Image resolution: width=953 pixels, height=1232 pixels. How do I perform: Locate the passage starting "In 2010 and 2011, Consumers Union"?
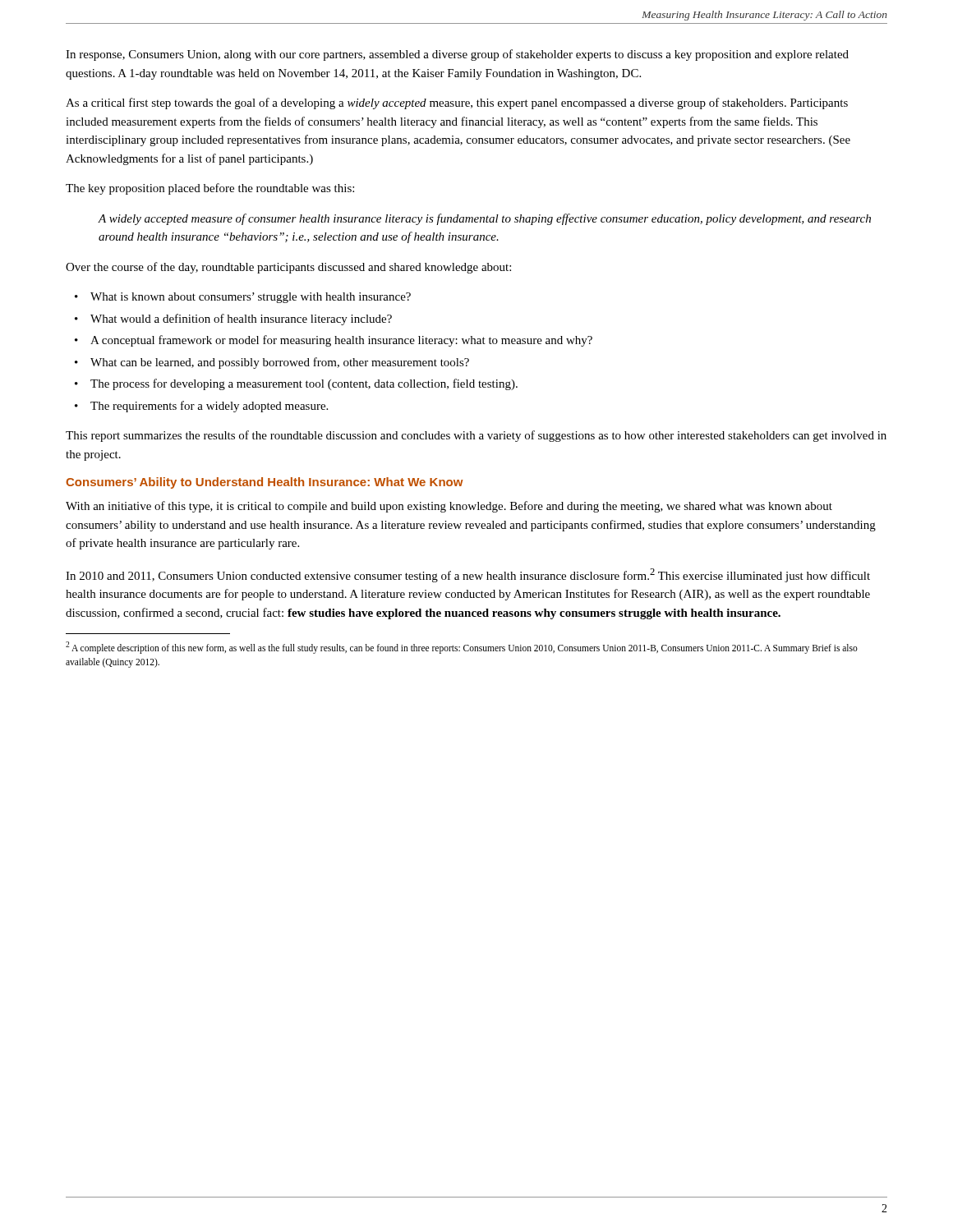click(476, 593)
